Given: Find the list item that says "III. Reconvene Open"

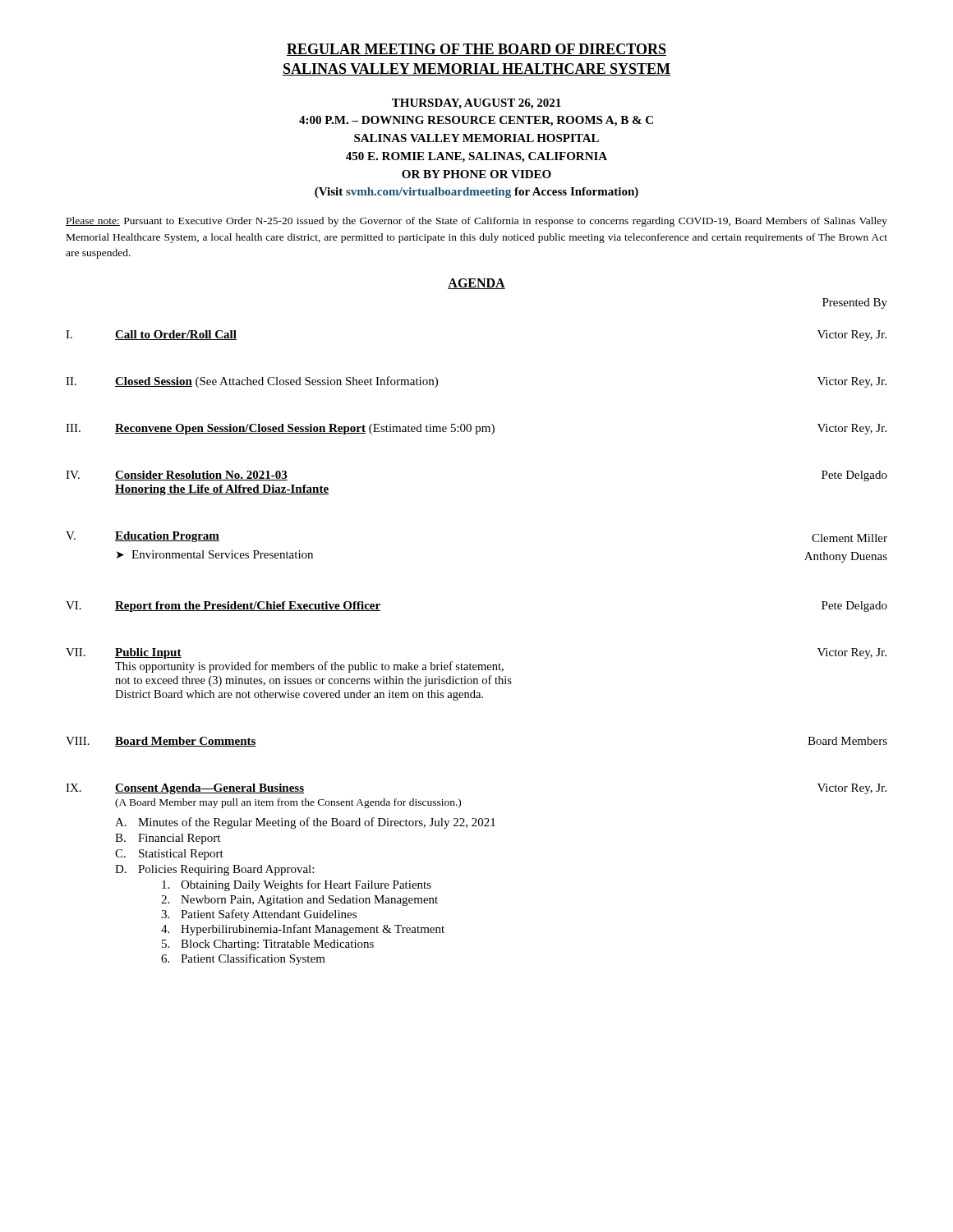Looking at the screenshot, I should pos(476,424).
